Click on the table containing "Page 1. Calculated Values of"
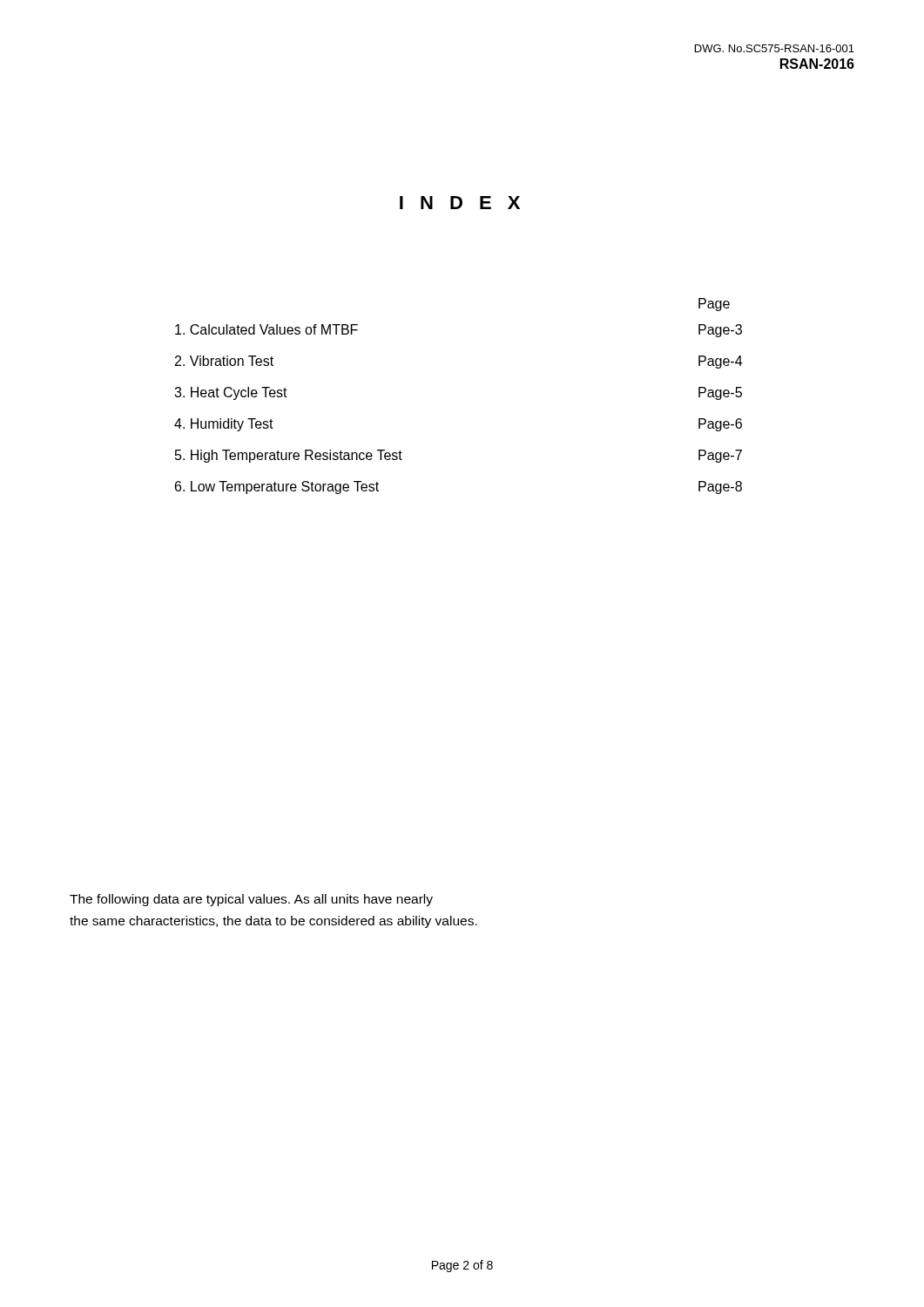The height and width of the screenshot is (1307, 924). pos(471,403)
